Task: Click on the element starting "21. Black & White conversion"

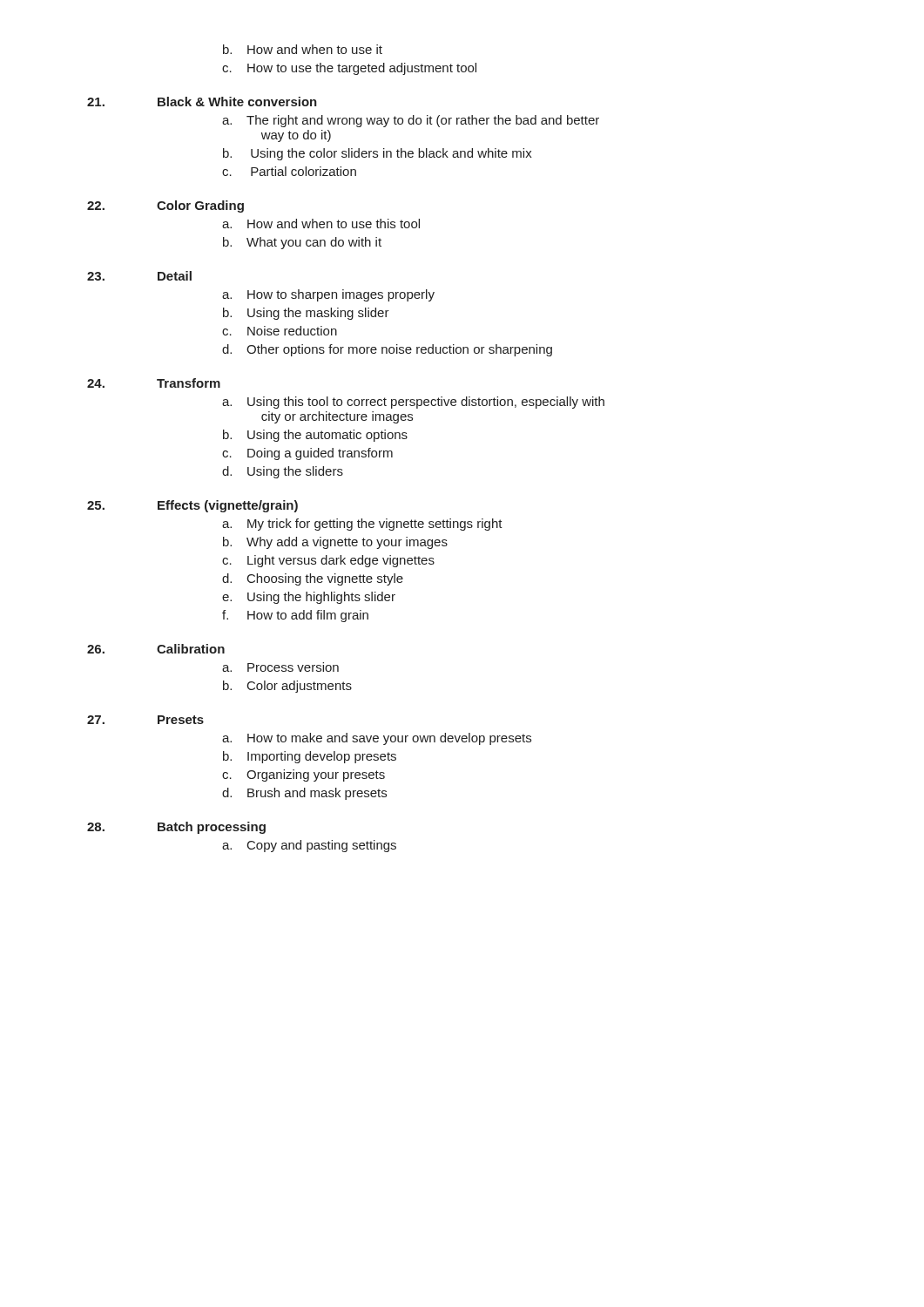Action: point(202,101)
